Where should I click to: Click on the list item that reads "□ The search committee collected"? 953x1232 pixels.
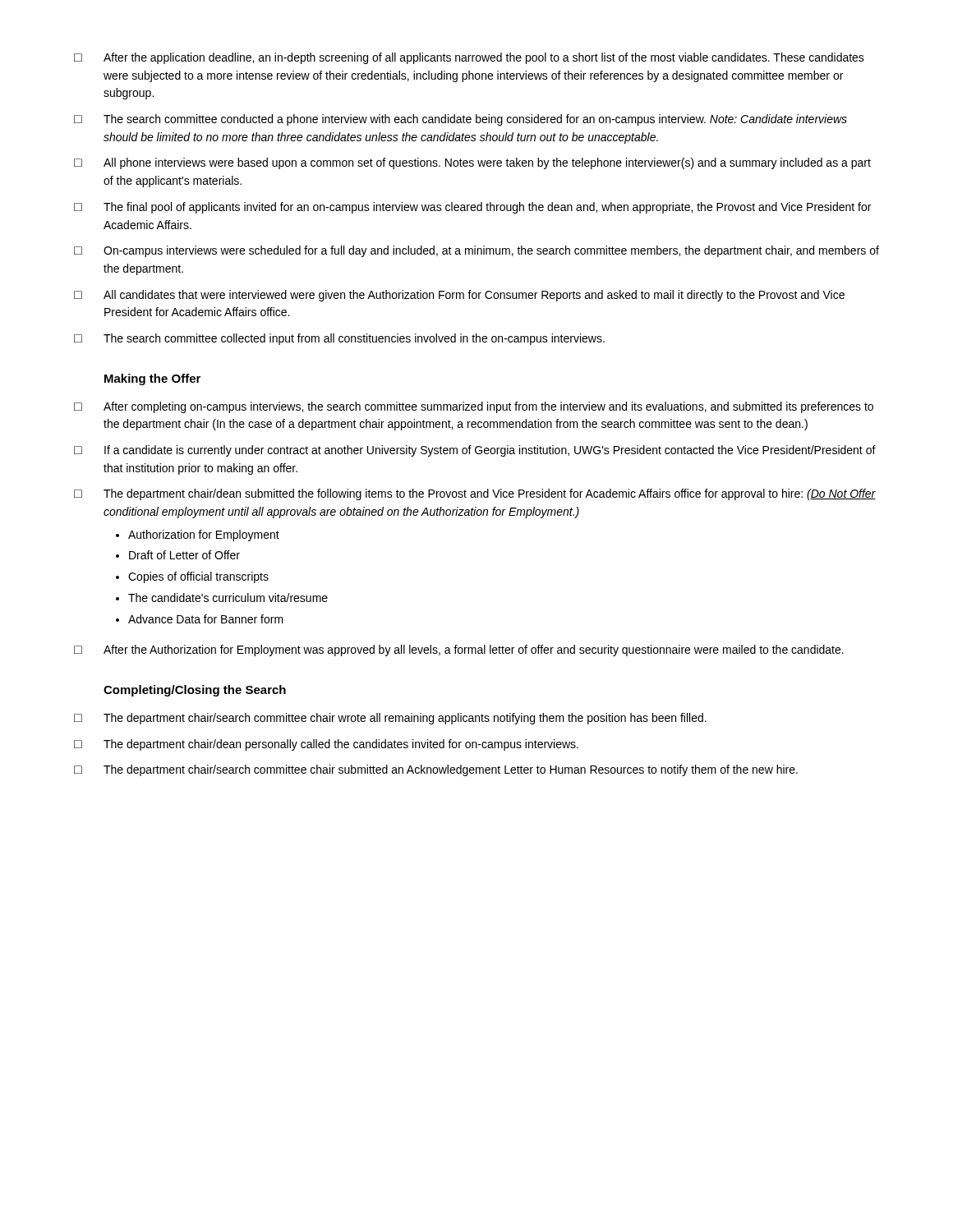point(476,339)
